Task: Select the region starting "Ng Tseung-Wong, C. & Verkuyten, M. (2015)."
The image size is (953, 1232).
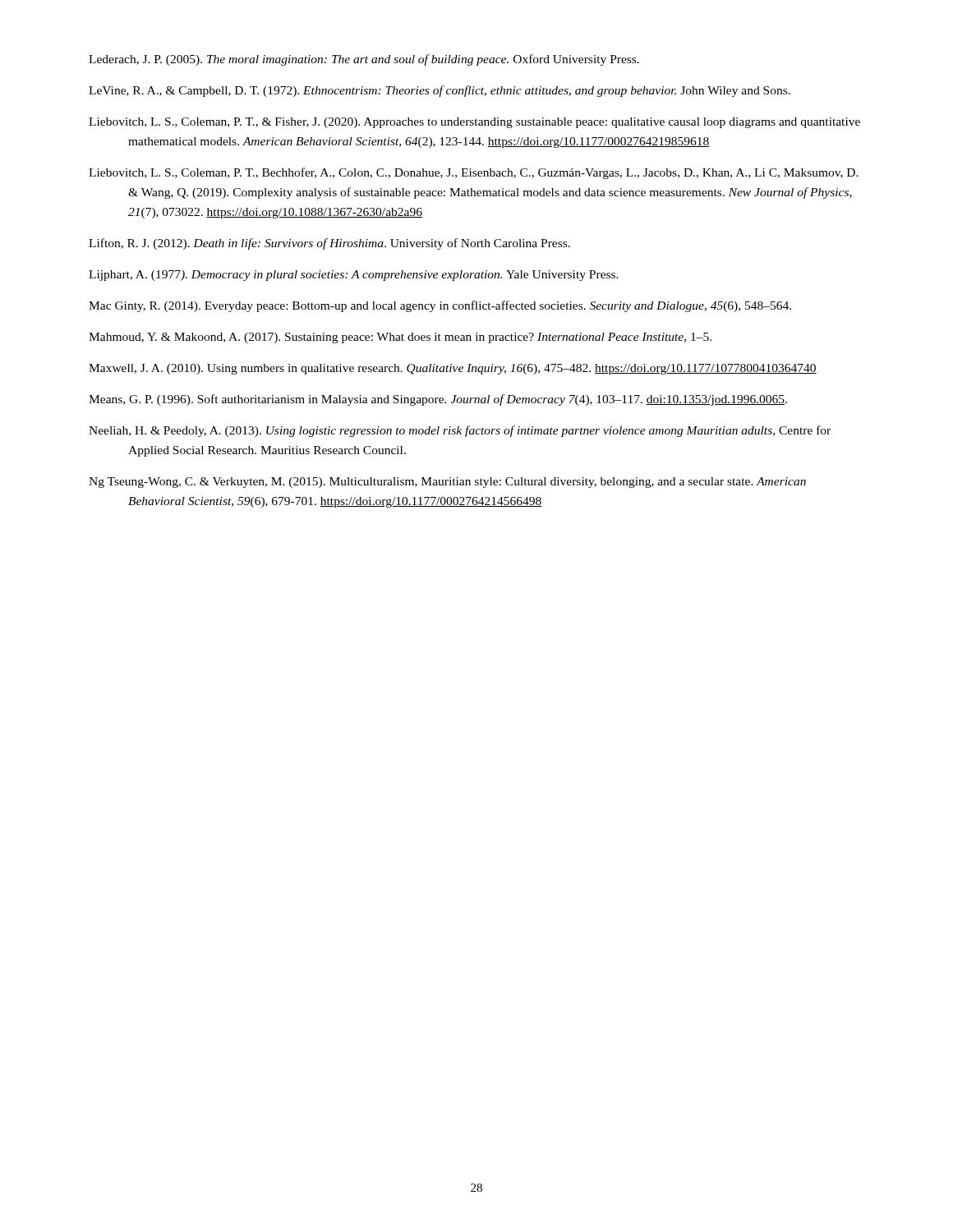Action: point(448,491)
